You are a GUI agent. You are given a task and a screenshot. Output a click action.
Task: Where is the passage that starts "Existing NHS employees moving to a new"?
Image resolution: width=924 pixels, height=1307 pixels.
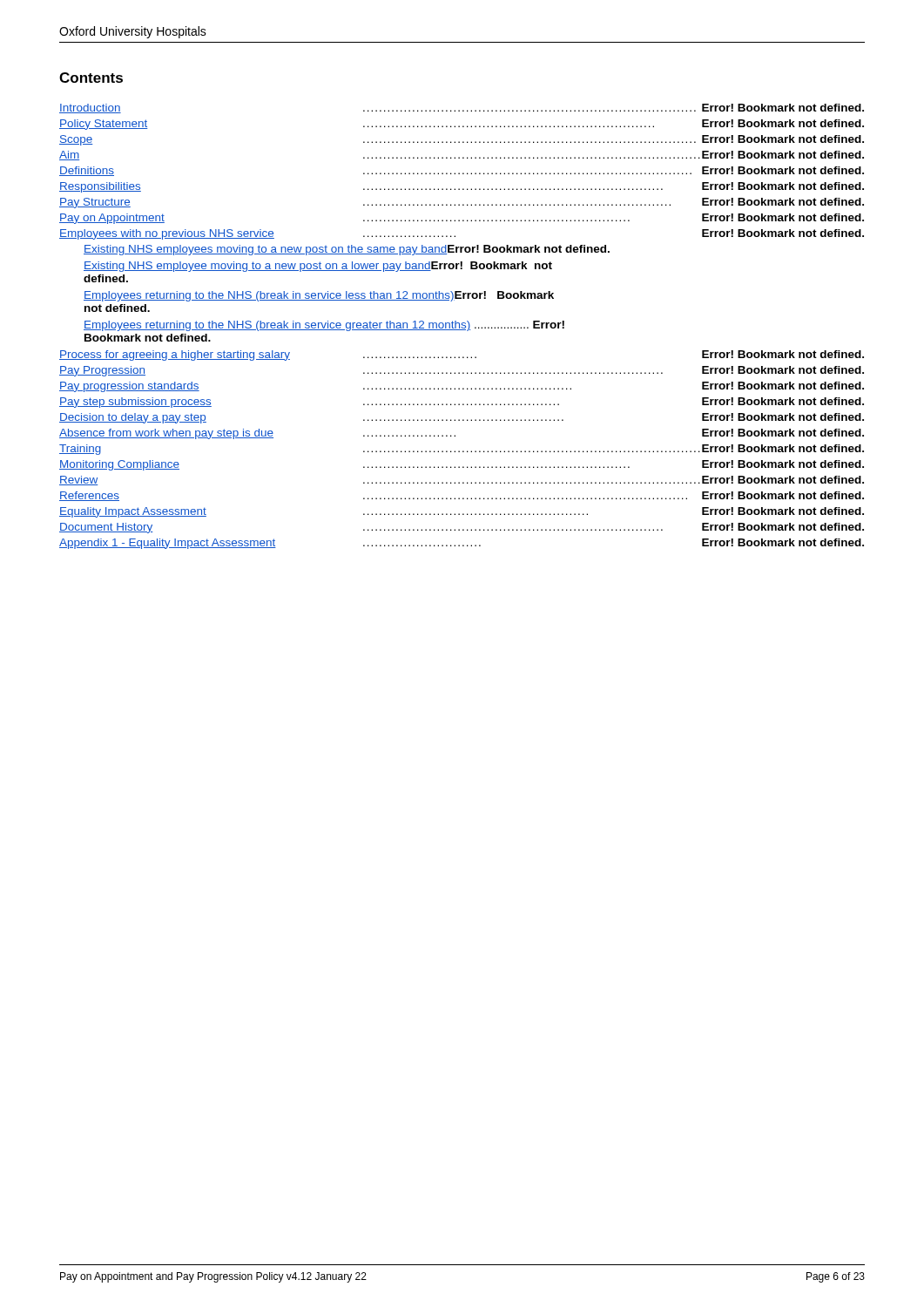(x=462, y=249)
